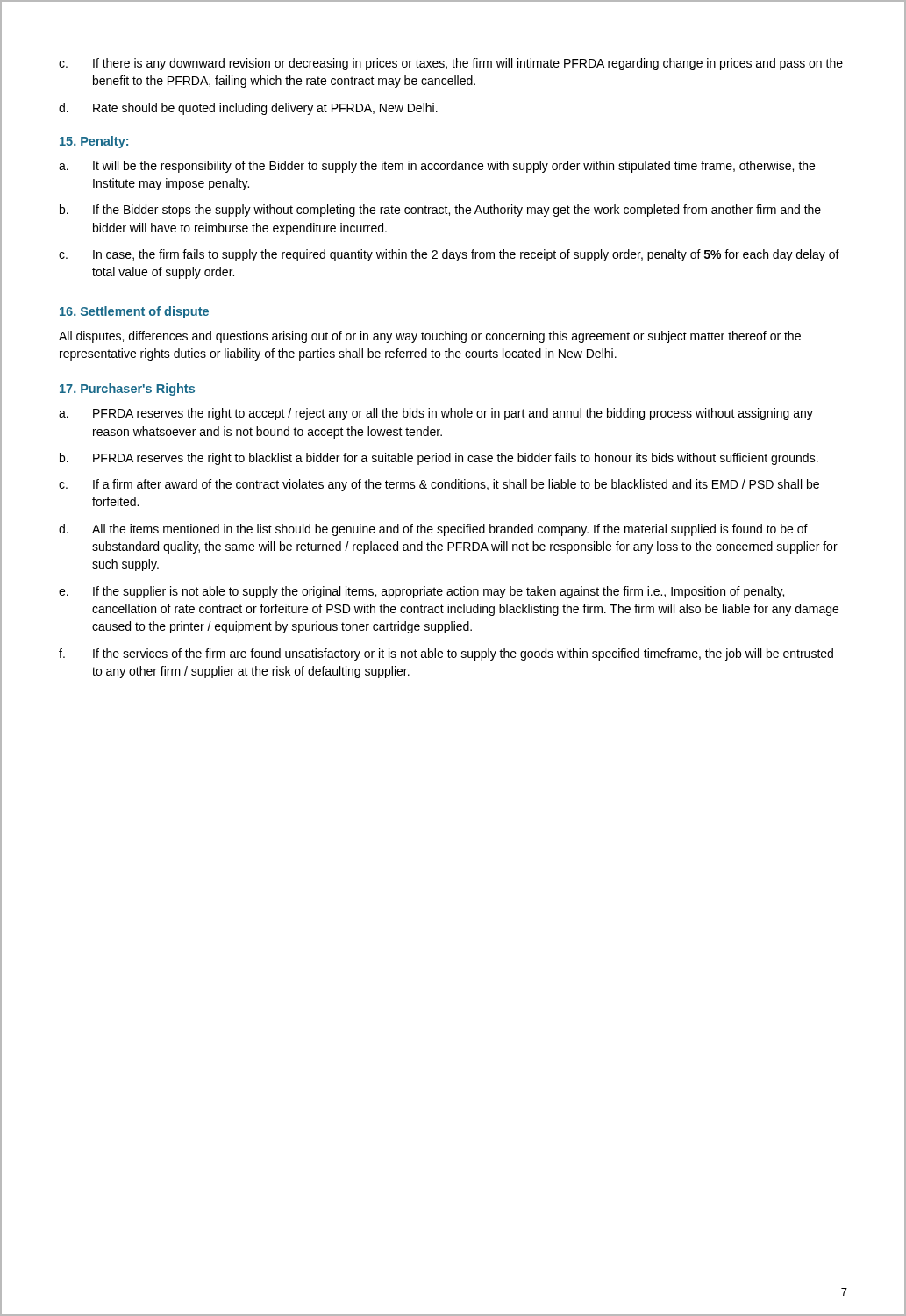Find the block on this page that starts "c. If there"

coord(453,72)
